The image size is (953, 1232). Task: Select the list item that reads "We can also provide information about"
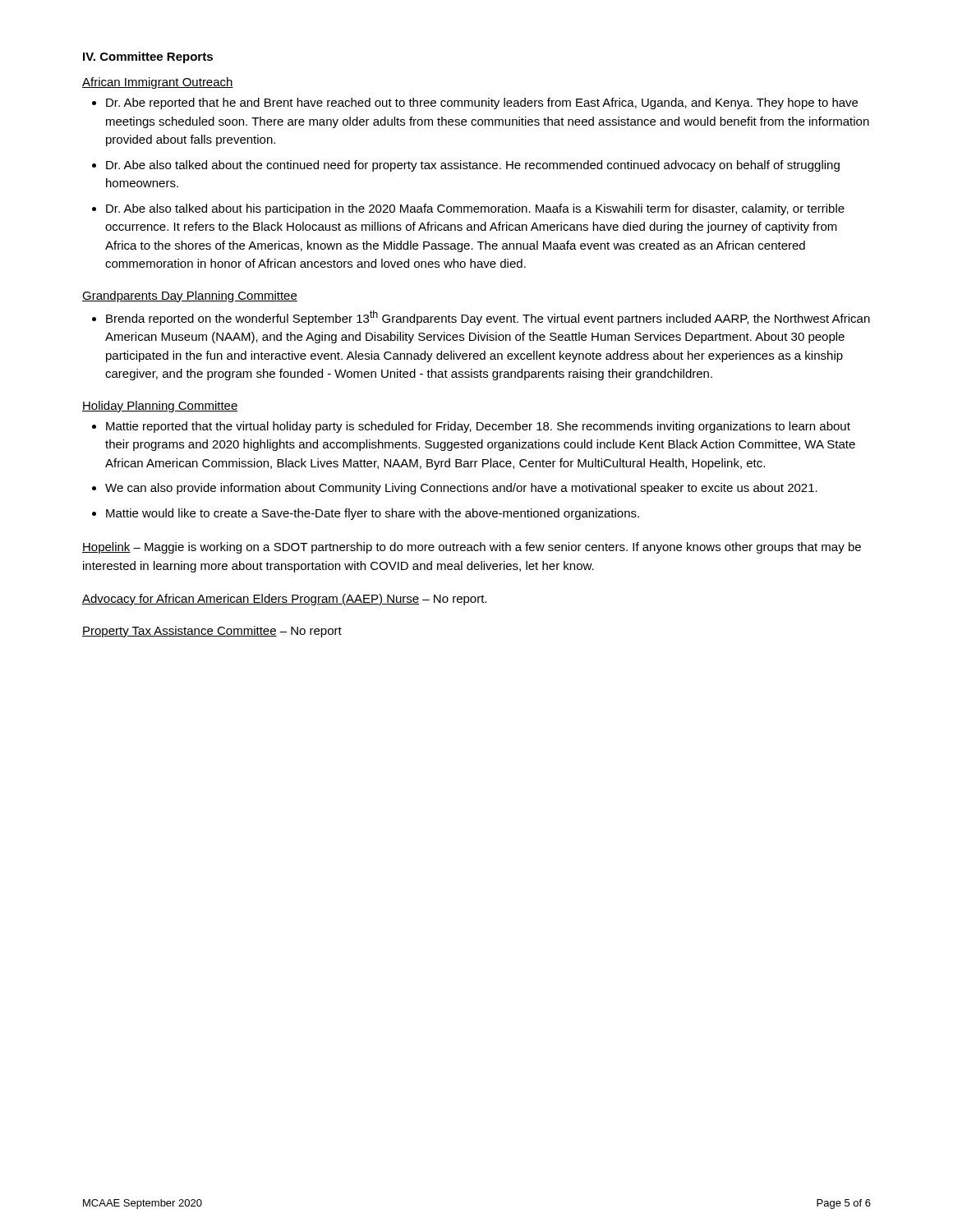(x=462, y=487)
